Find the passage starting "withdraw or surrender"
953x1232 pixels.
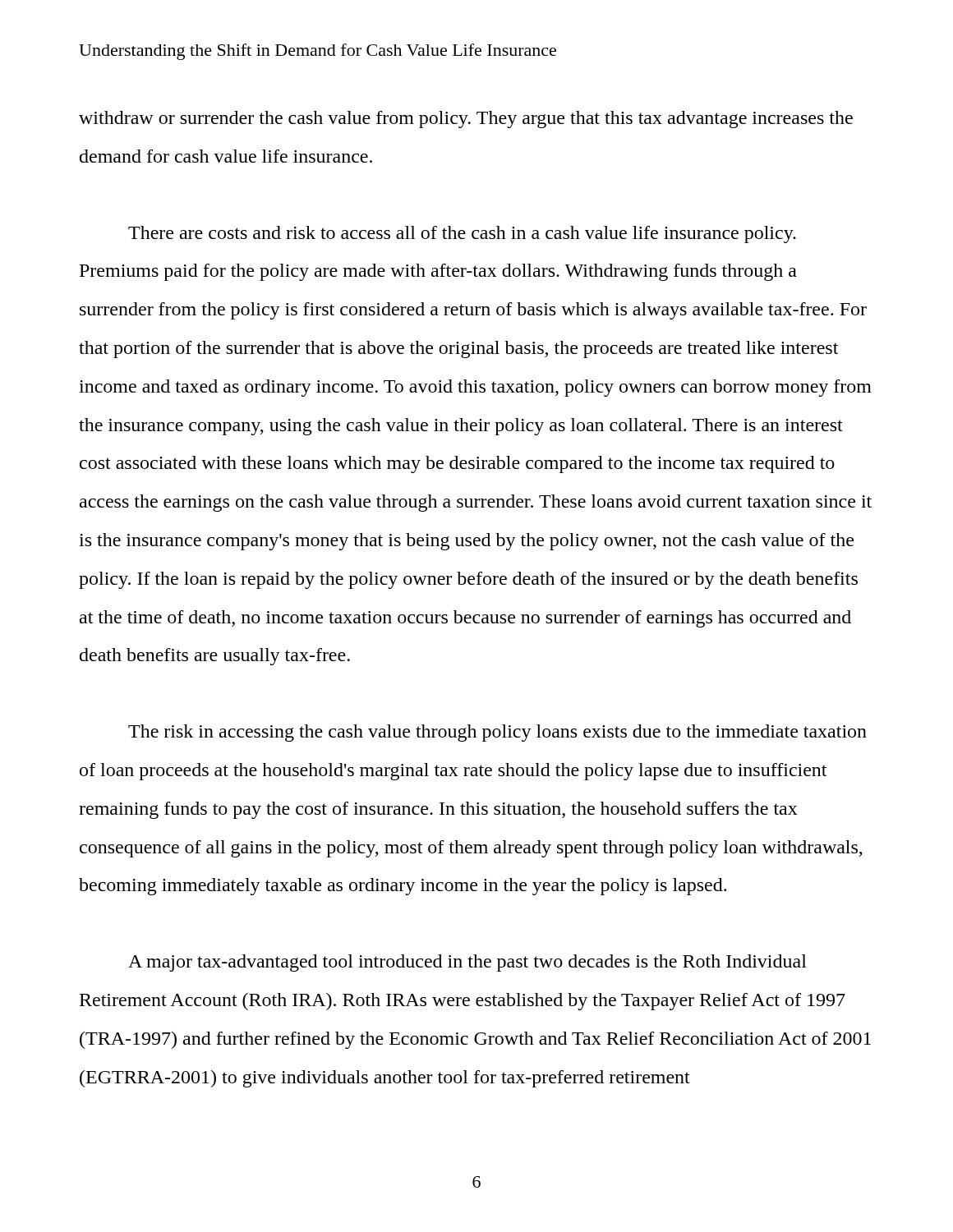(x=466, y=137)
